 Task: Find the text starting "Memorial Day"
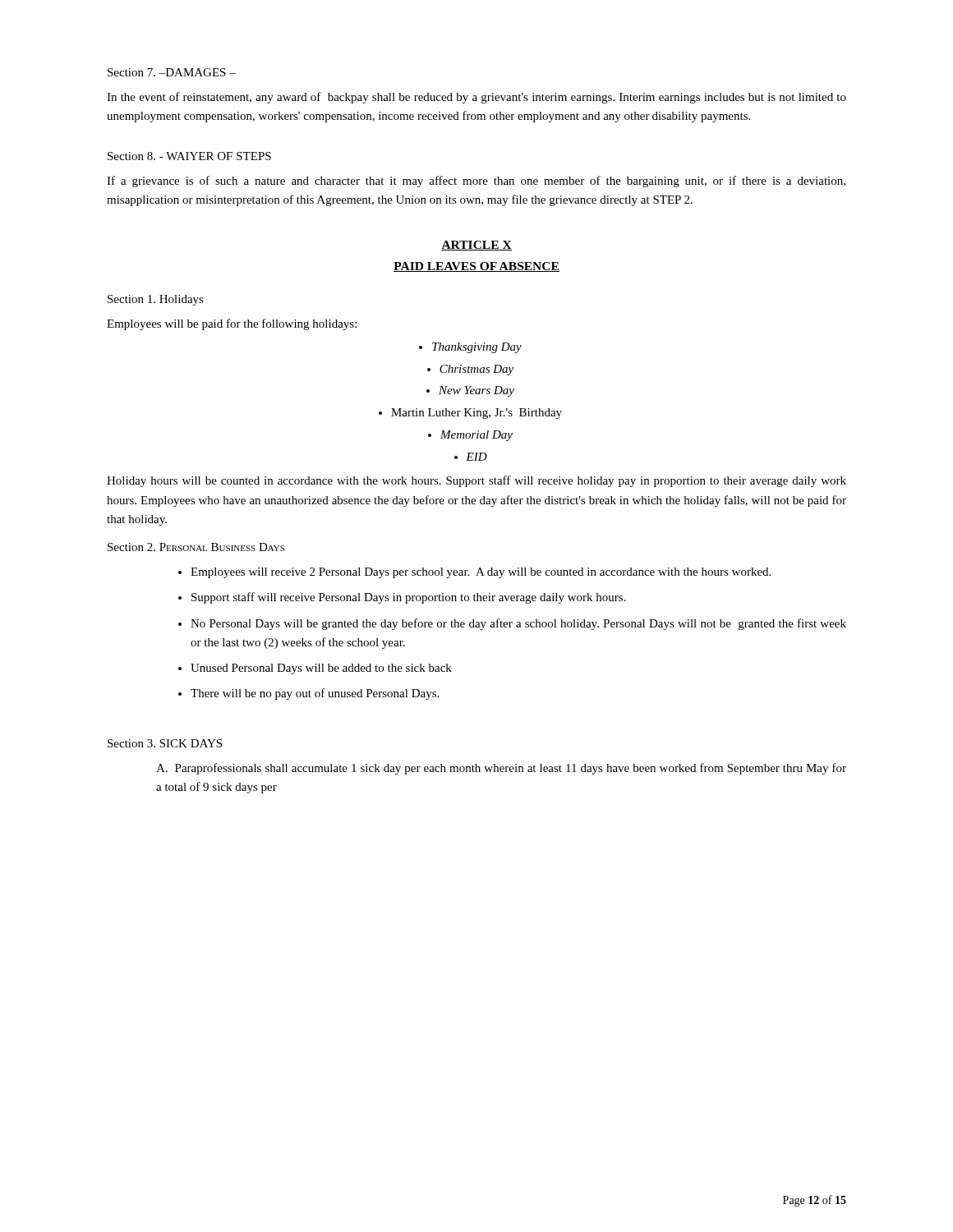coord(476,435)
